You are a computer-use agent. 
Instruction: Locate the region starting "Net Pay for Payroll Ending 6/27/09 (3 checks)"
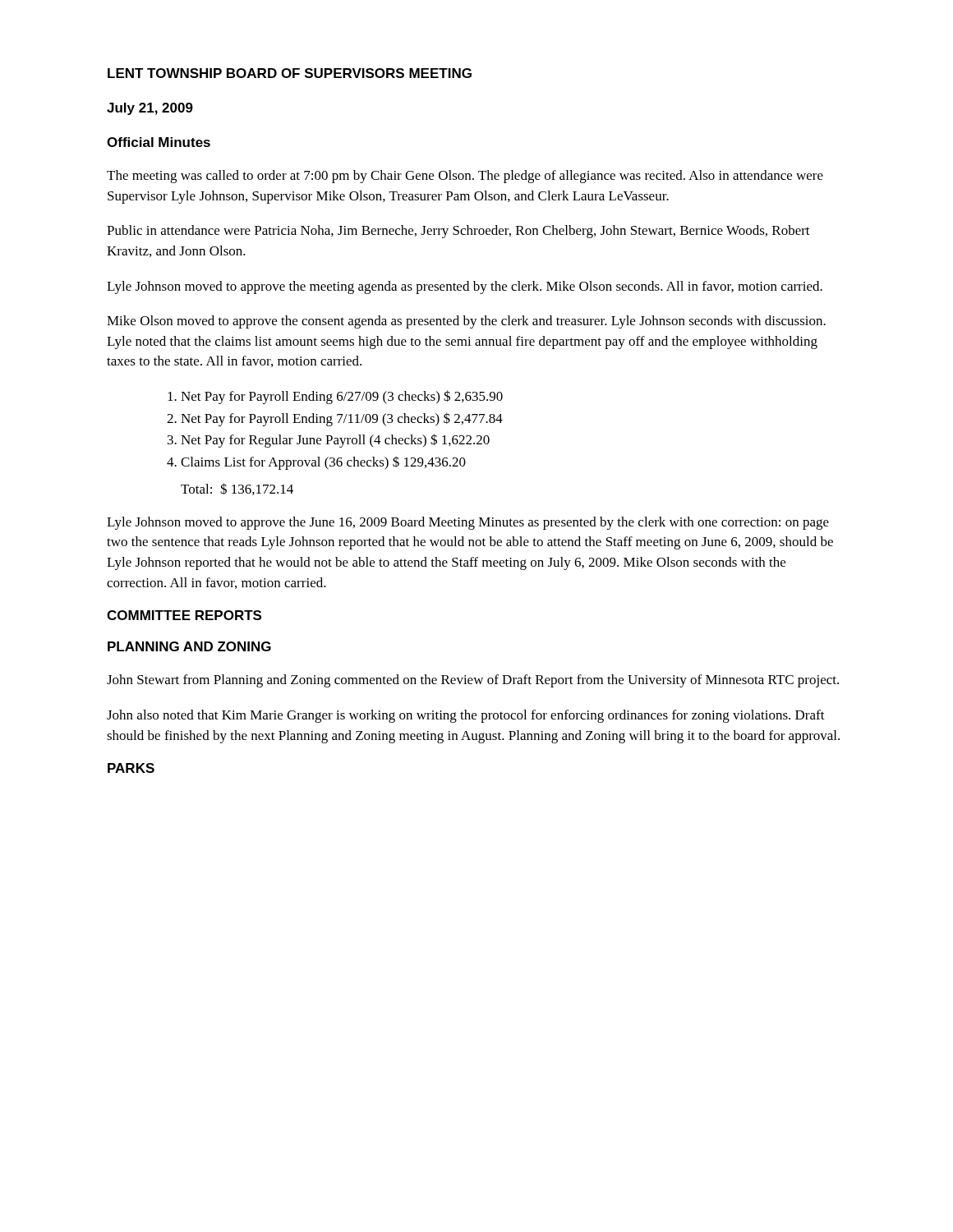tap(342, 396)
